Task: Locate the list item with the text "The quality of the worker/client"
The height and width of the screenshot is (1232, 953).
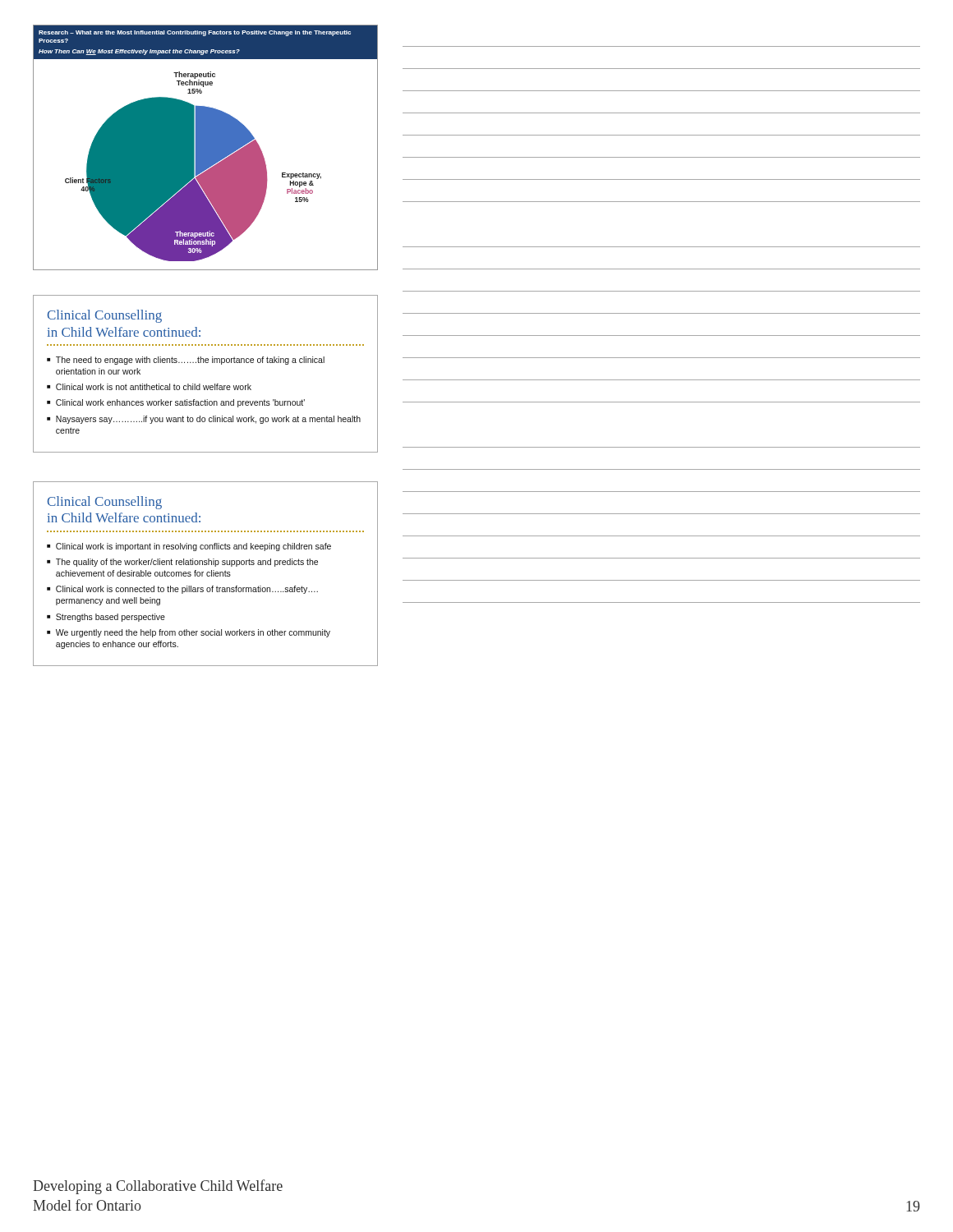Action: pyautogui.click(x=187, y=568)
